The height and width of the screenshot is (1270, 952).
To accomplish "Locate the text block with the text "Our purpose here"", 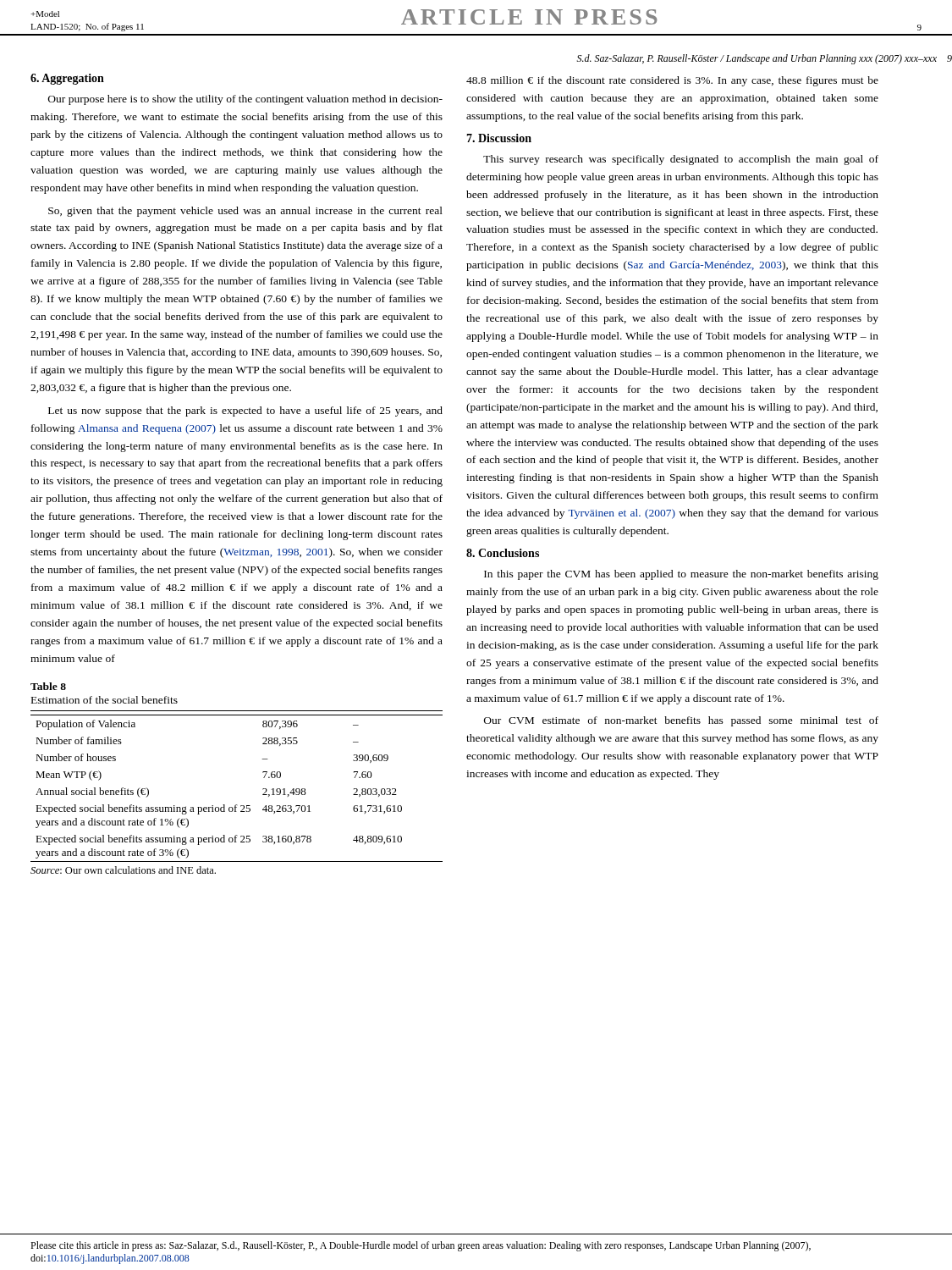I will [x=237, y=379].
